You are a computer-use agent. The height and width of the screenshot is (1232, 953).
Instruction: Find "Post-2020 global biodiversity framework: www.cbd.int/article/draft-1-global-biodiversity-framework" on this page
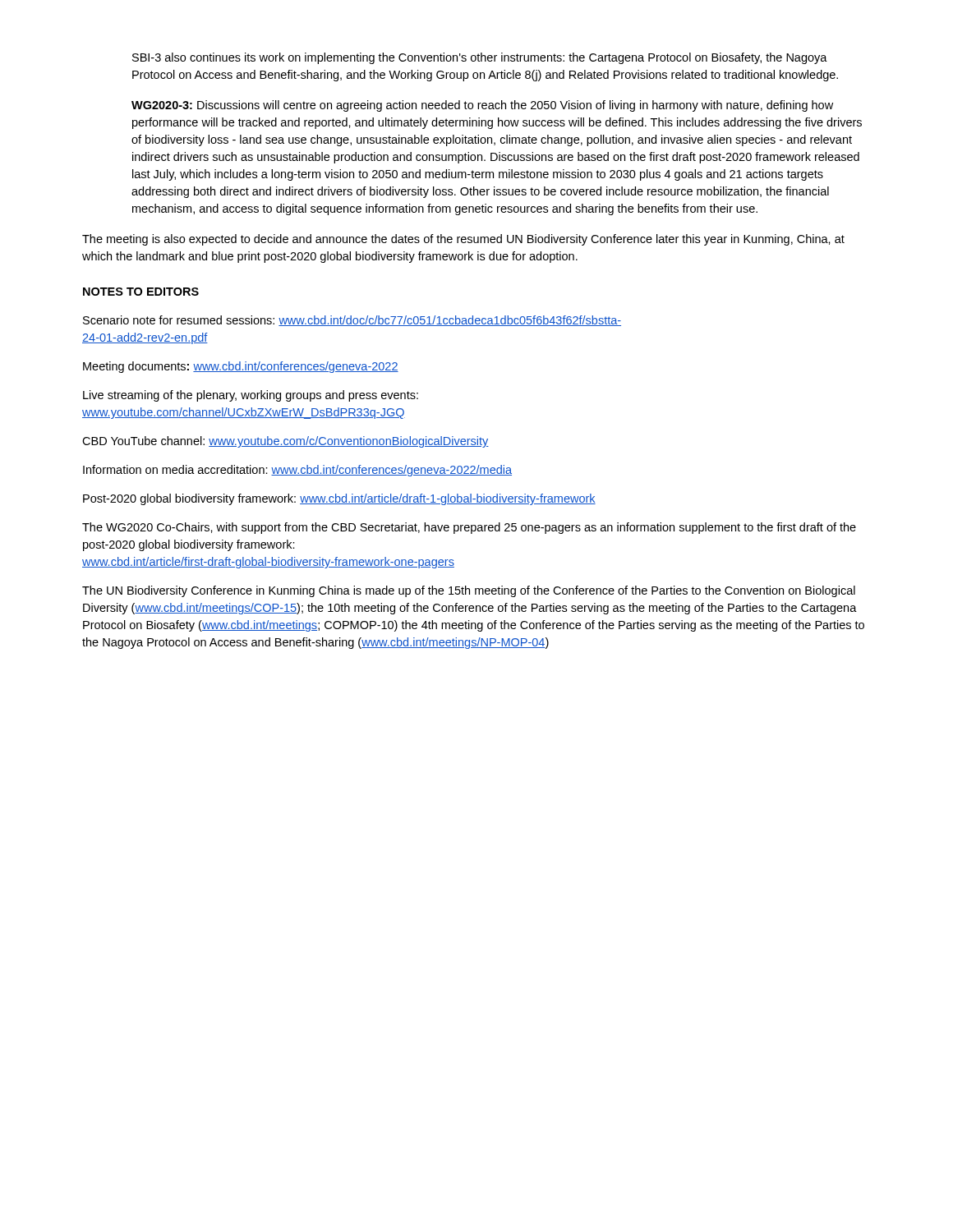point(339,499)
